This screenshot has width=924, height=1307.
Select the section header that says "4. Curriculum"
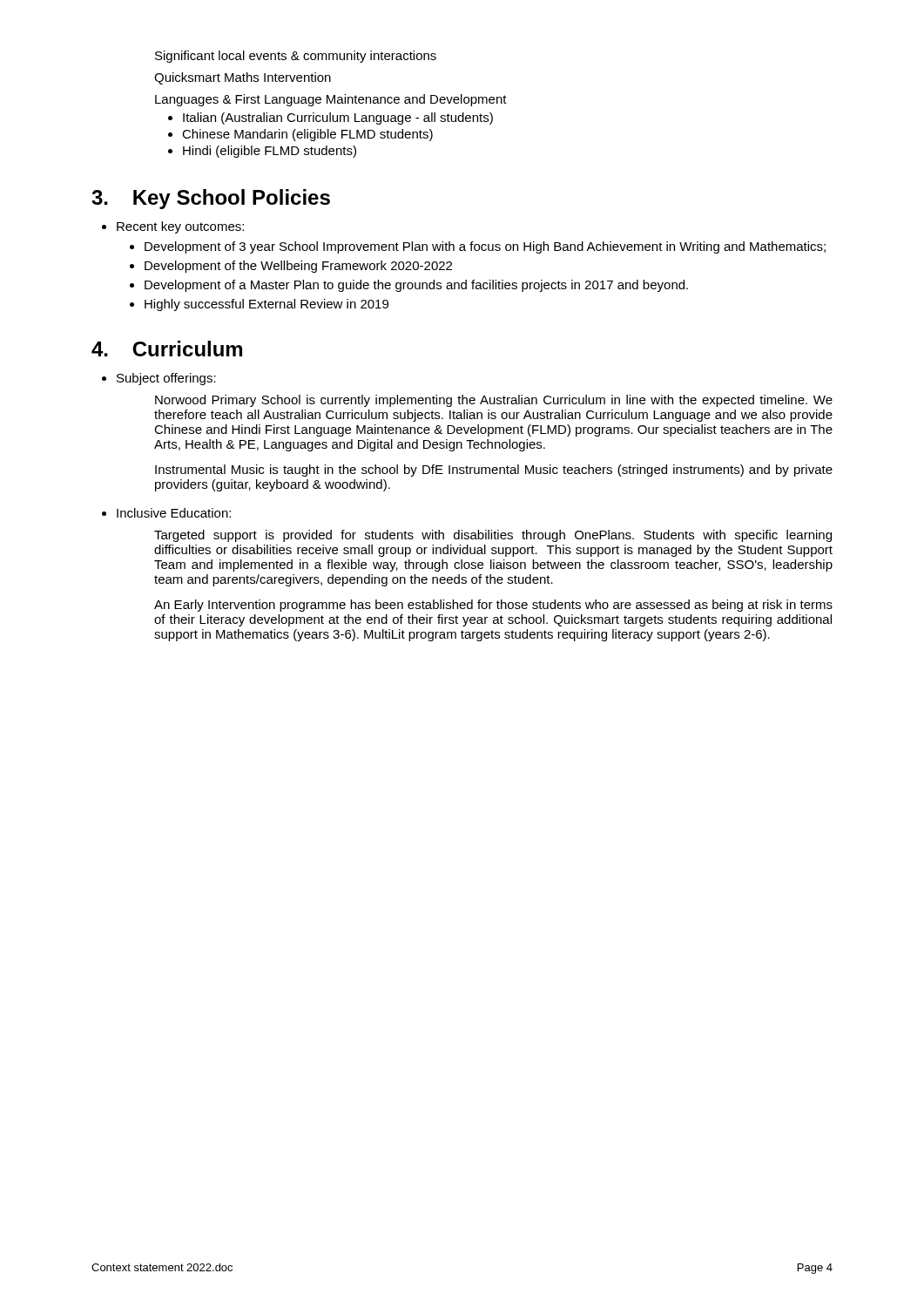(x=168, y=349)
